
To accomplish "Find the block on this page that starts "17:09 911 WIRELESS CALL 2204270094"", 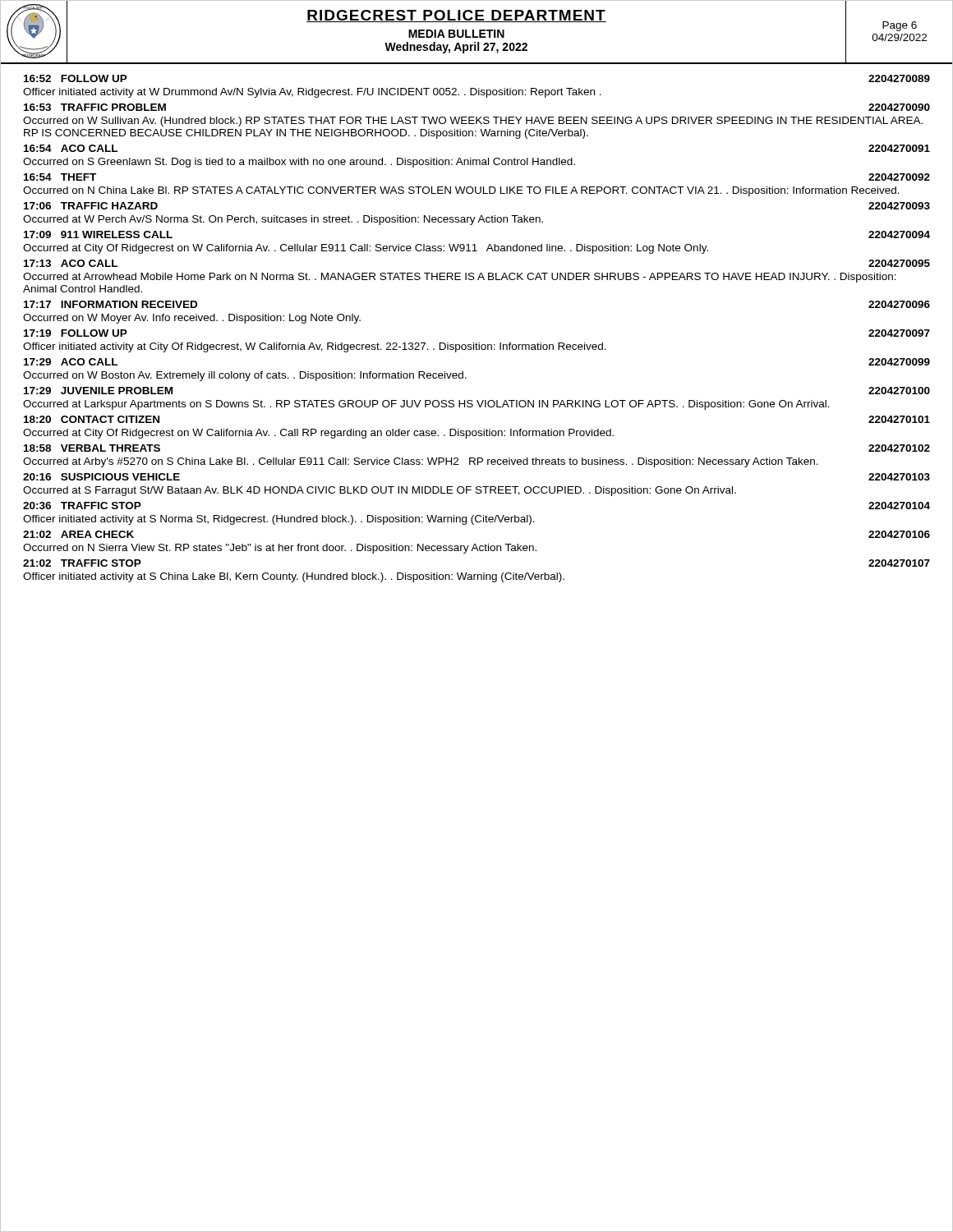I will (x=476, y=241).
